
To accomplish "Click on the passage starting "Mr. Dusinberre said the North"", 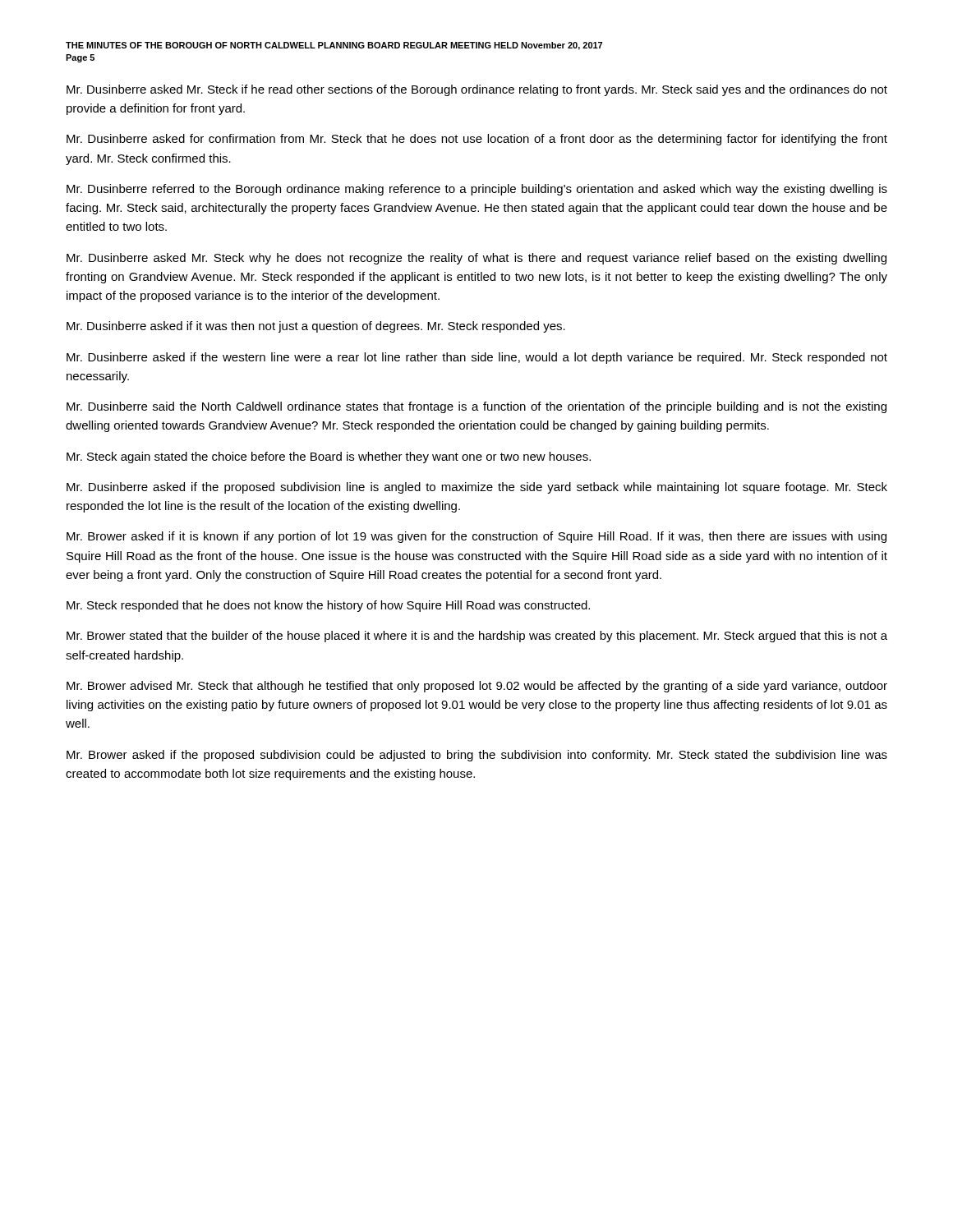I will pyautogui.click(x=476, y=416).
